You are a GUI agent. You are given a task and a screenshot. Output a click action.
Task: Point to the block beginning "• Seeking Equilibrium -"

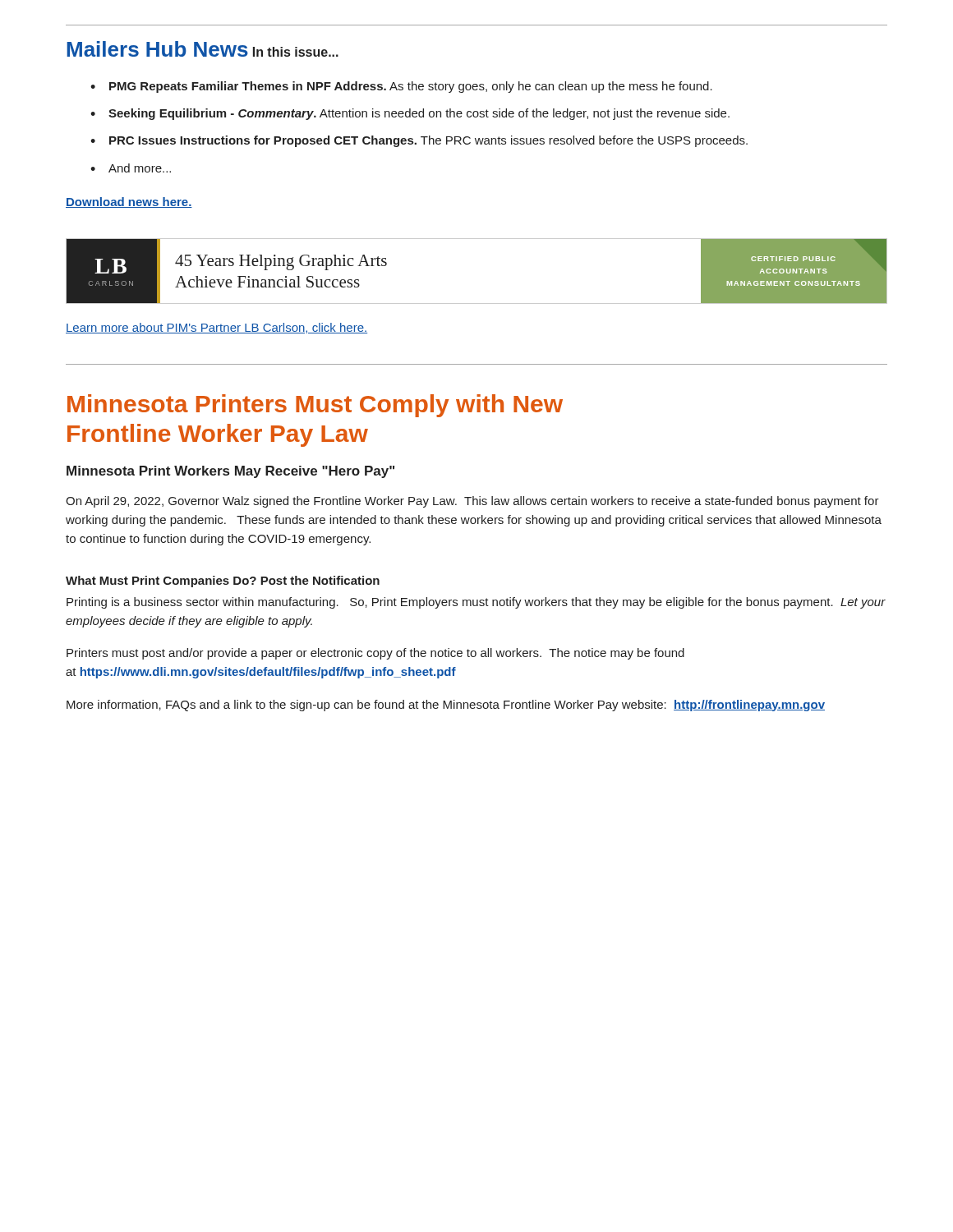pyautogui.click(x=410, y=115)
